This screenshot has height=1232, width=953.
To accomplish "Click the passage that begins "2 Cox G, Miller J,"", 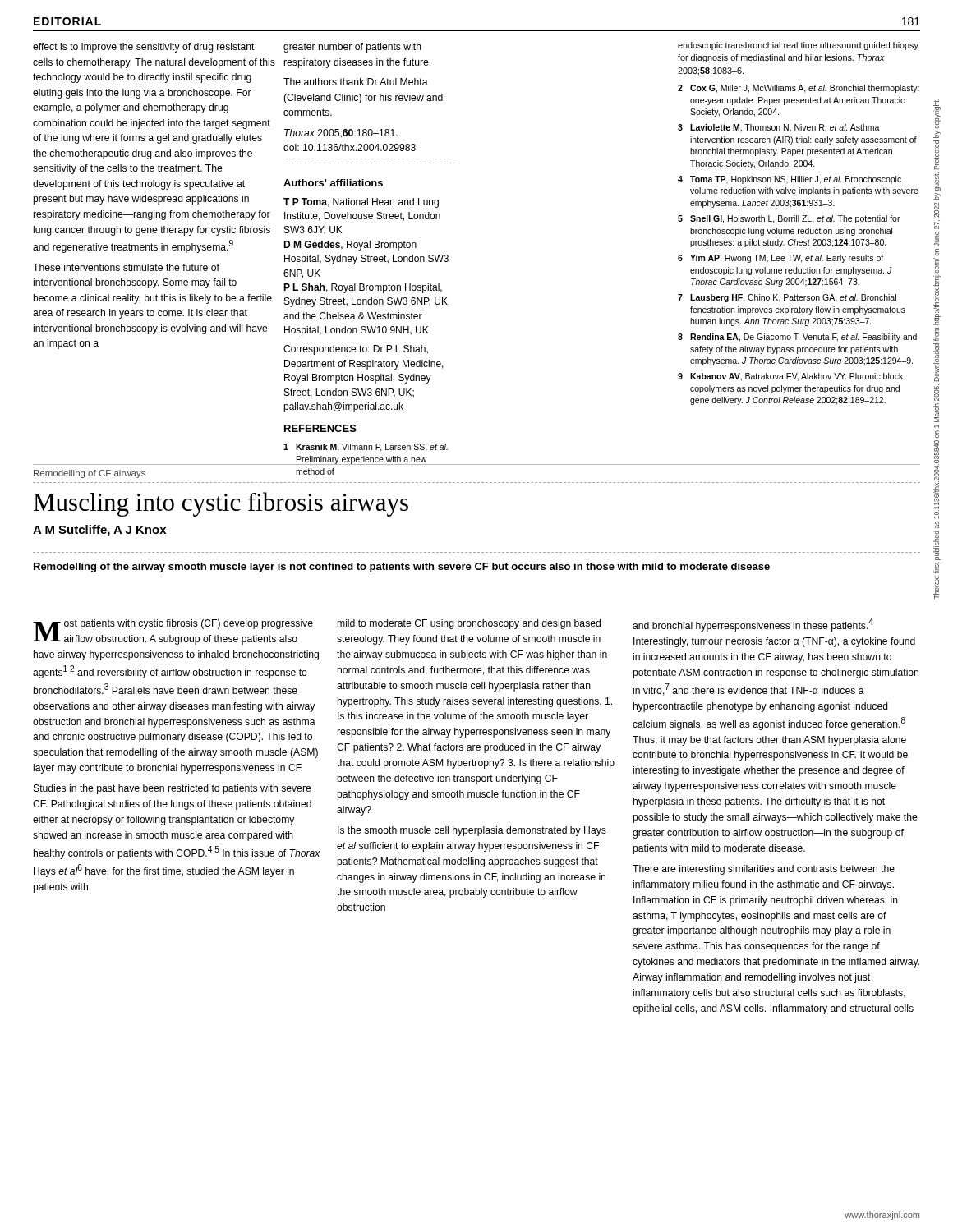I will [x=799, y=100].
